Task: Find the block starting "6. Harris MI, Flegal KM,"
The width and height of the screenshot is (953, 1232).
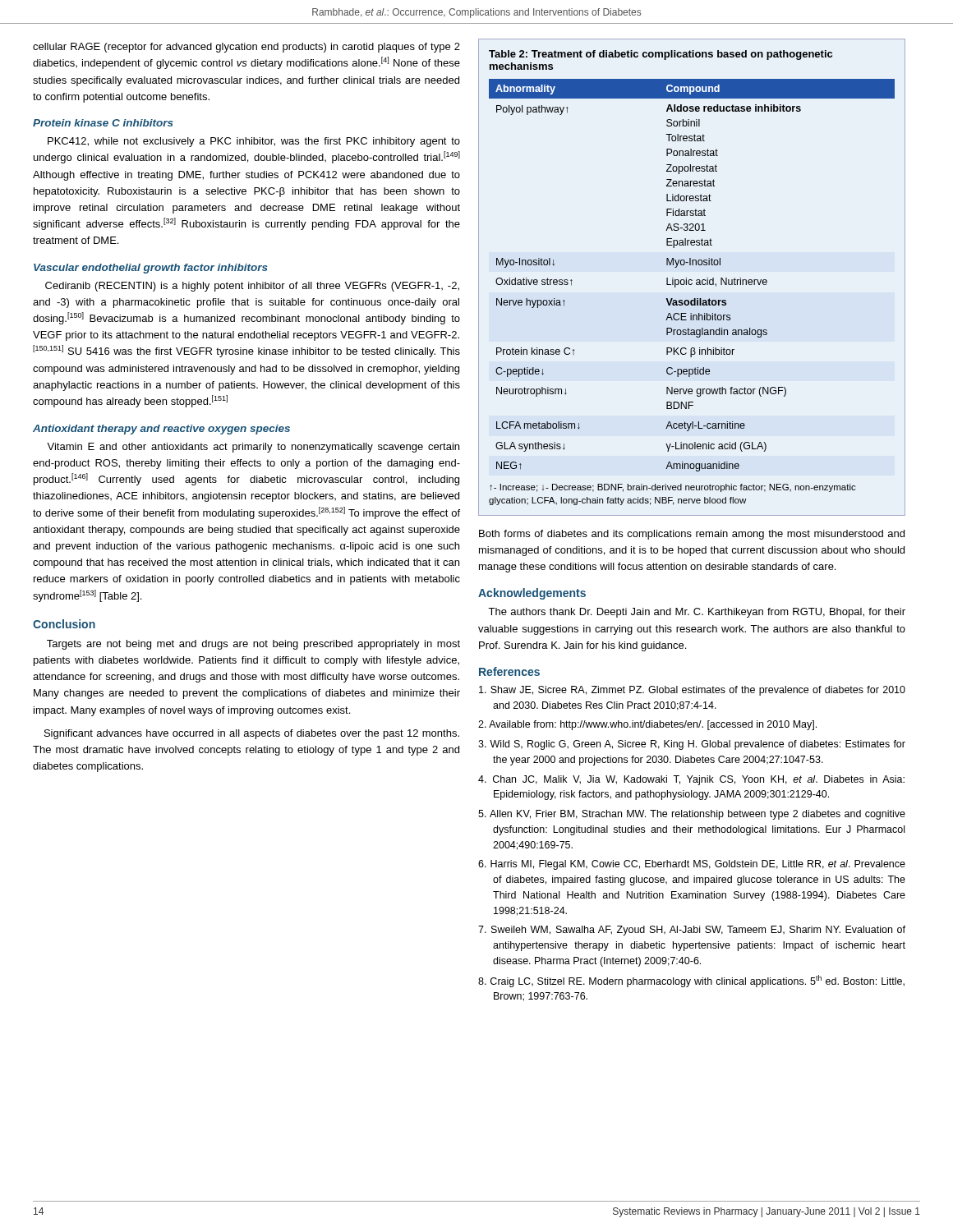Action: coord(692,887)
